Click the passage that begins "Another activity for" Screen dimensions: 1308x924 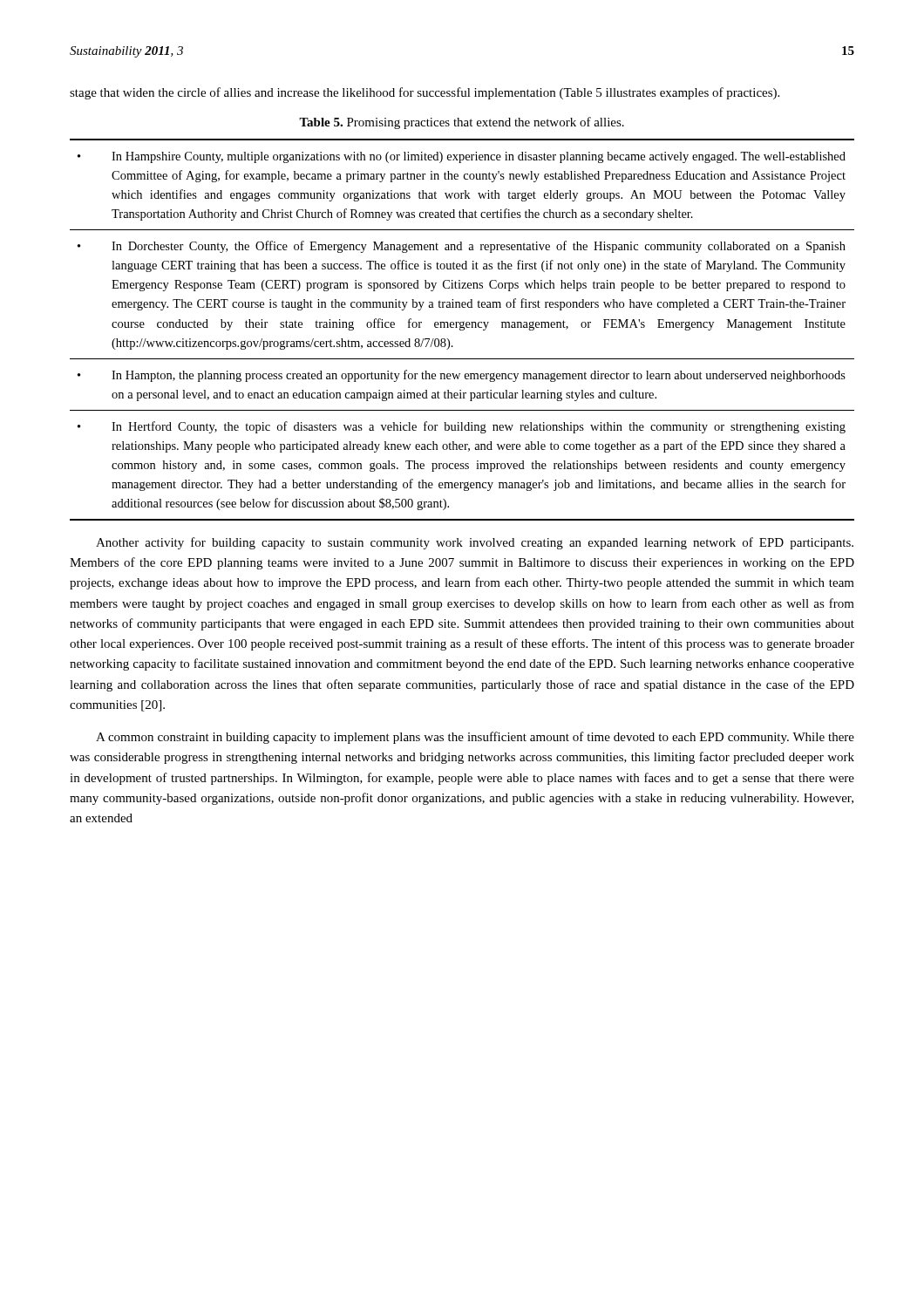pyautogui.click(x=462, y=623)
